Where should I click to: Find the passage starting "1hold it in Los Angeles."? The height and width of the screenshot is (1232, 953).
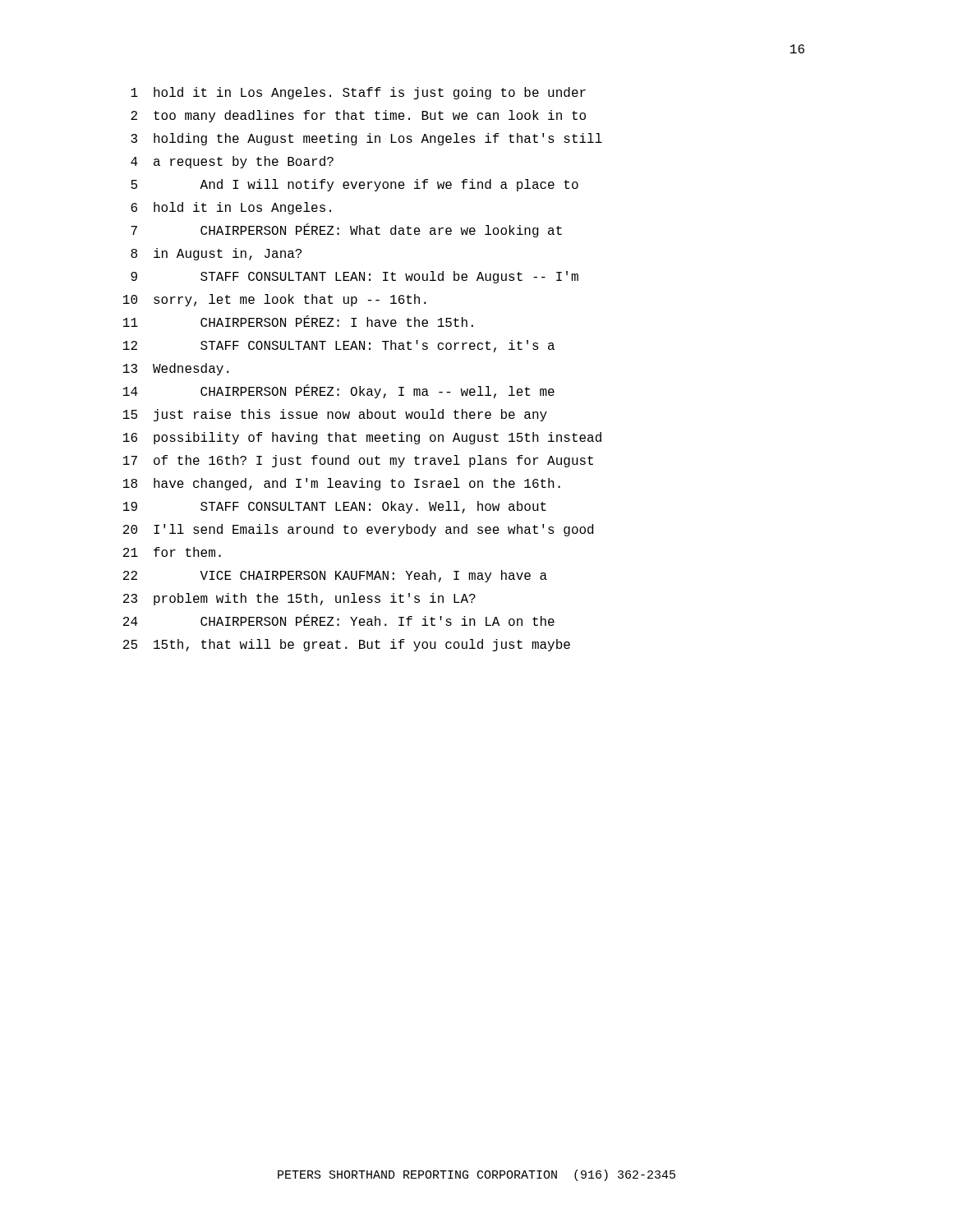coord(358,93)
